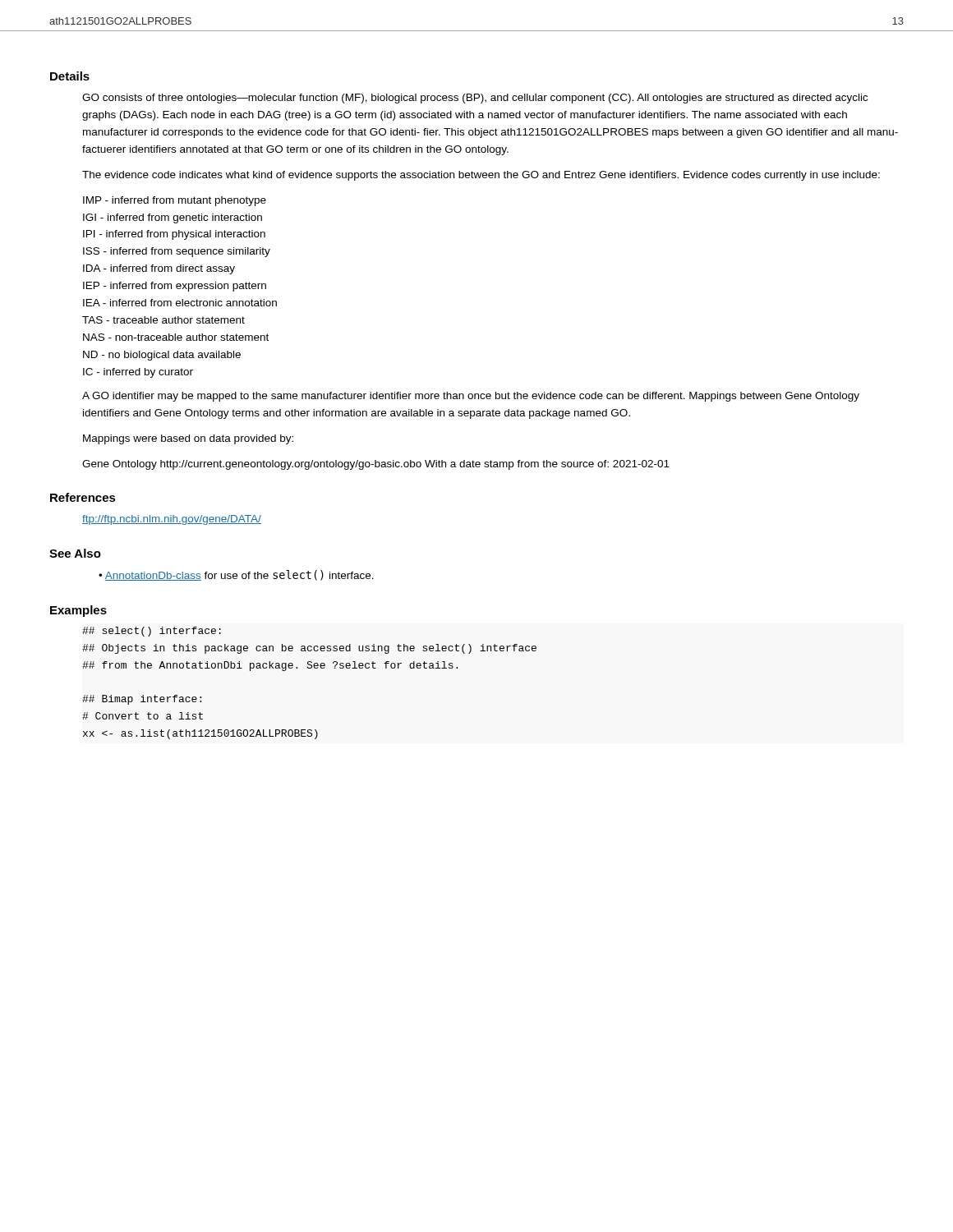953x1232 pixels.
Task: Locate the passage starting "IDA - inferred"
Action: point(159,268)
